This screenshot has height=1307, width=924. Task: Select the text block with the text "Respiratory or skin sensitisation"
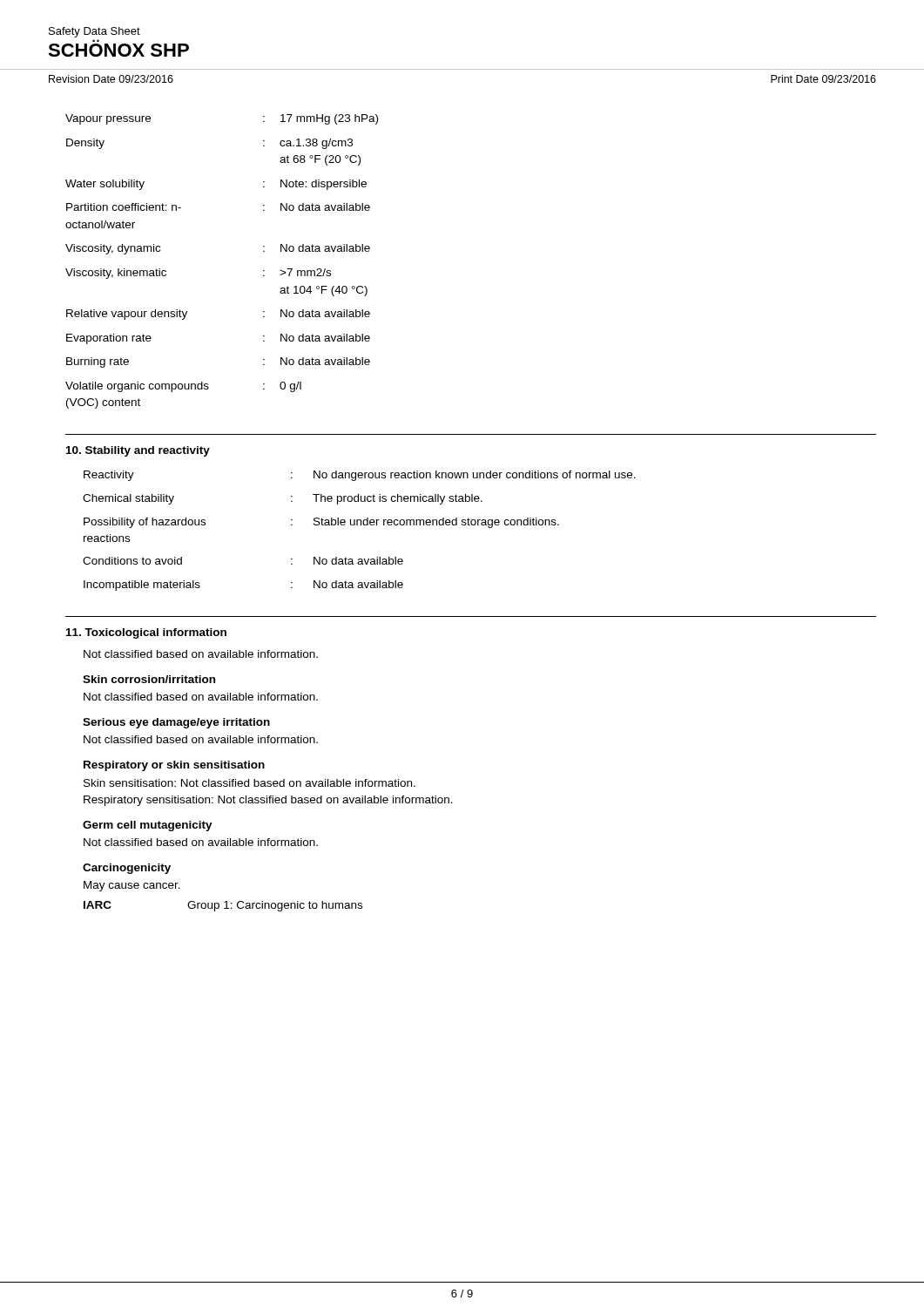(x=174, y=766)
